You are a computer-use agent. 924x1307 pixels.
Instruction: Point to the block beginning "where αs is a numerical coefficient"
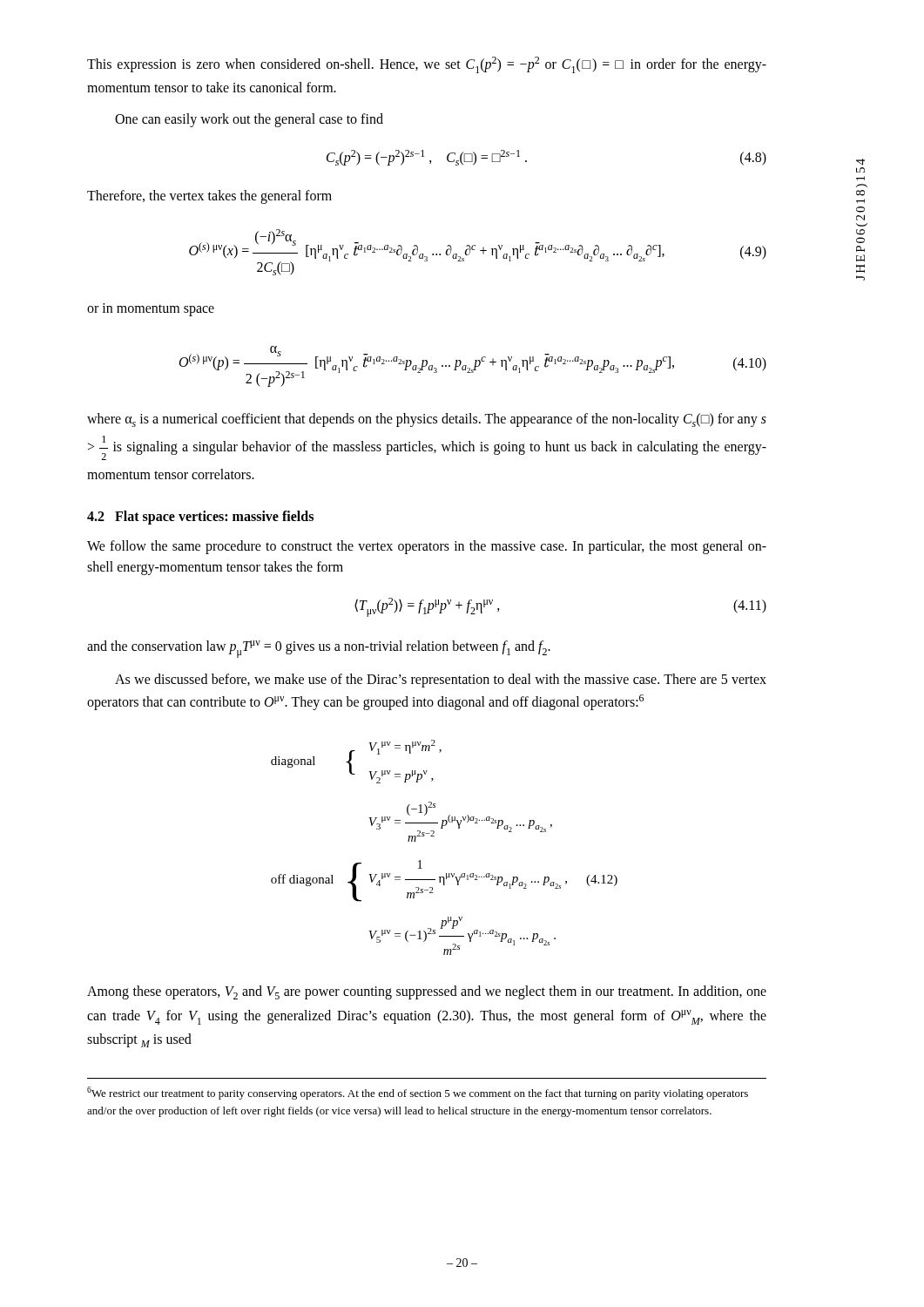(x=427, y=447)
